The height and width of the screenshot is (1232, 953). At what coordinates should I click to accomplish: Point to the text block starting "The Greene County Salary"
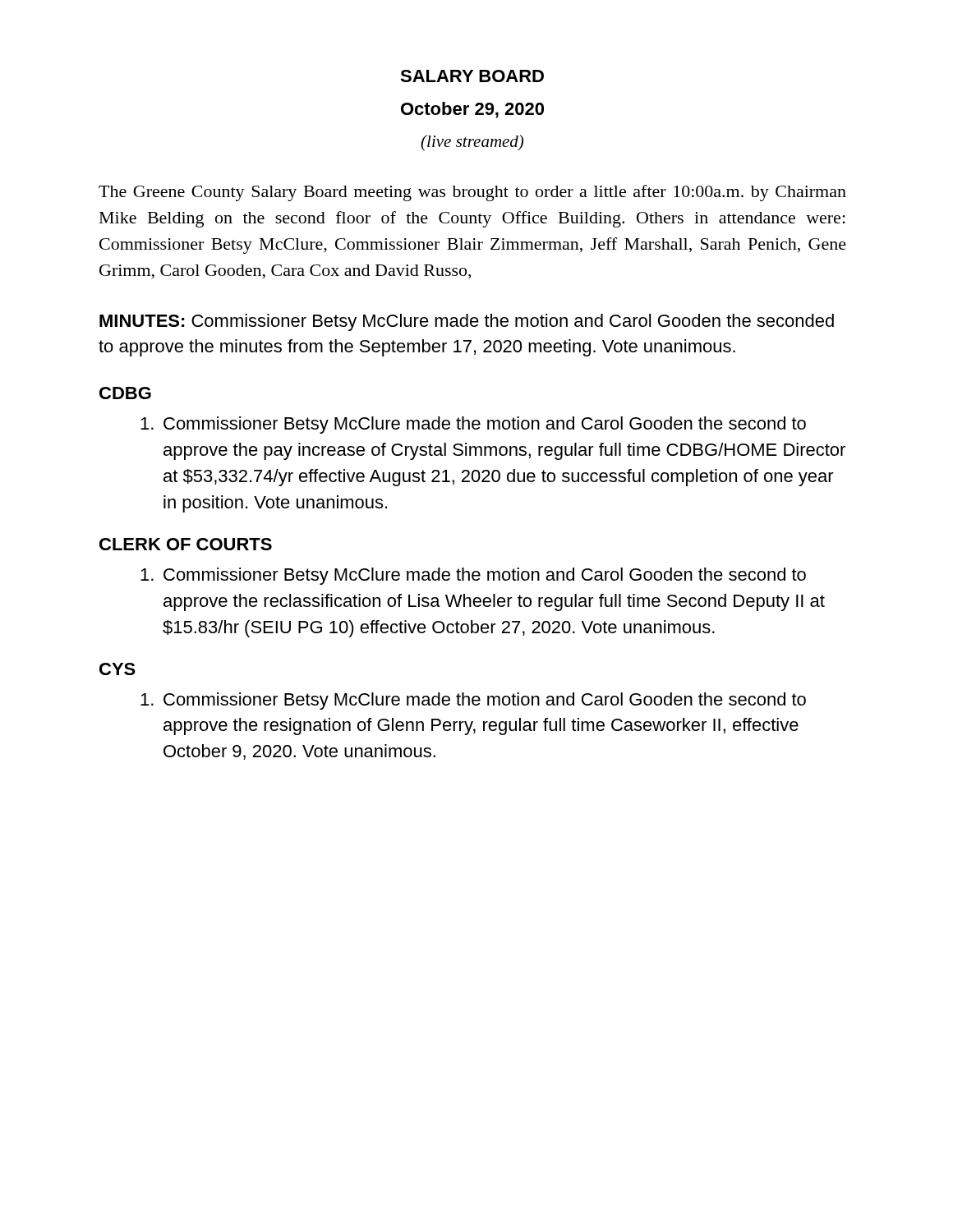[x=472, y=230]
